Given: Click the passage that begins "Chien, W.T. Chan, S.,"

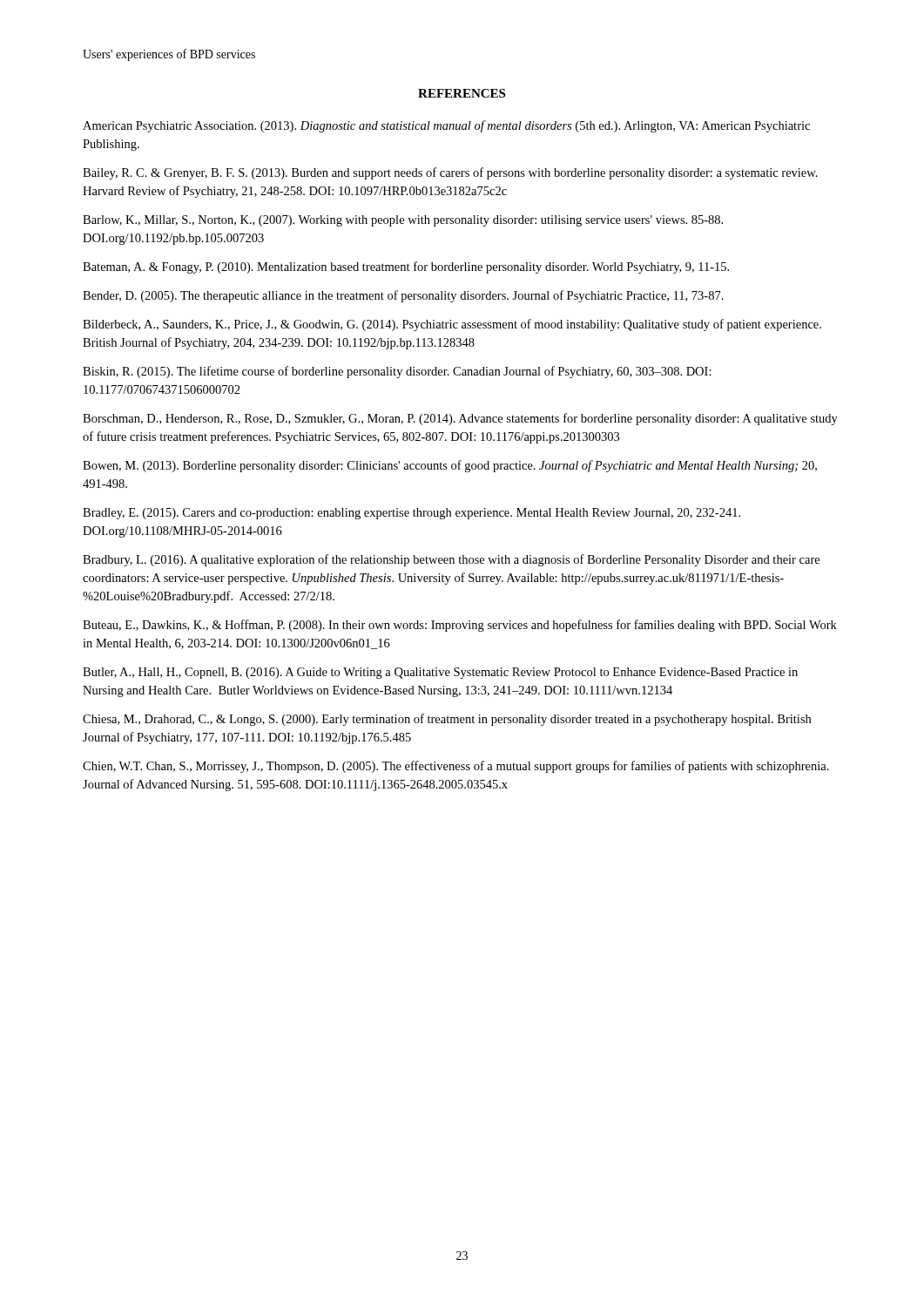Looking at the screenshot, I should click(x=456, y=775).
